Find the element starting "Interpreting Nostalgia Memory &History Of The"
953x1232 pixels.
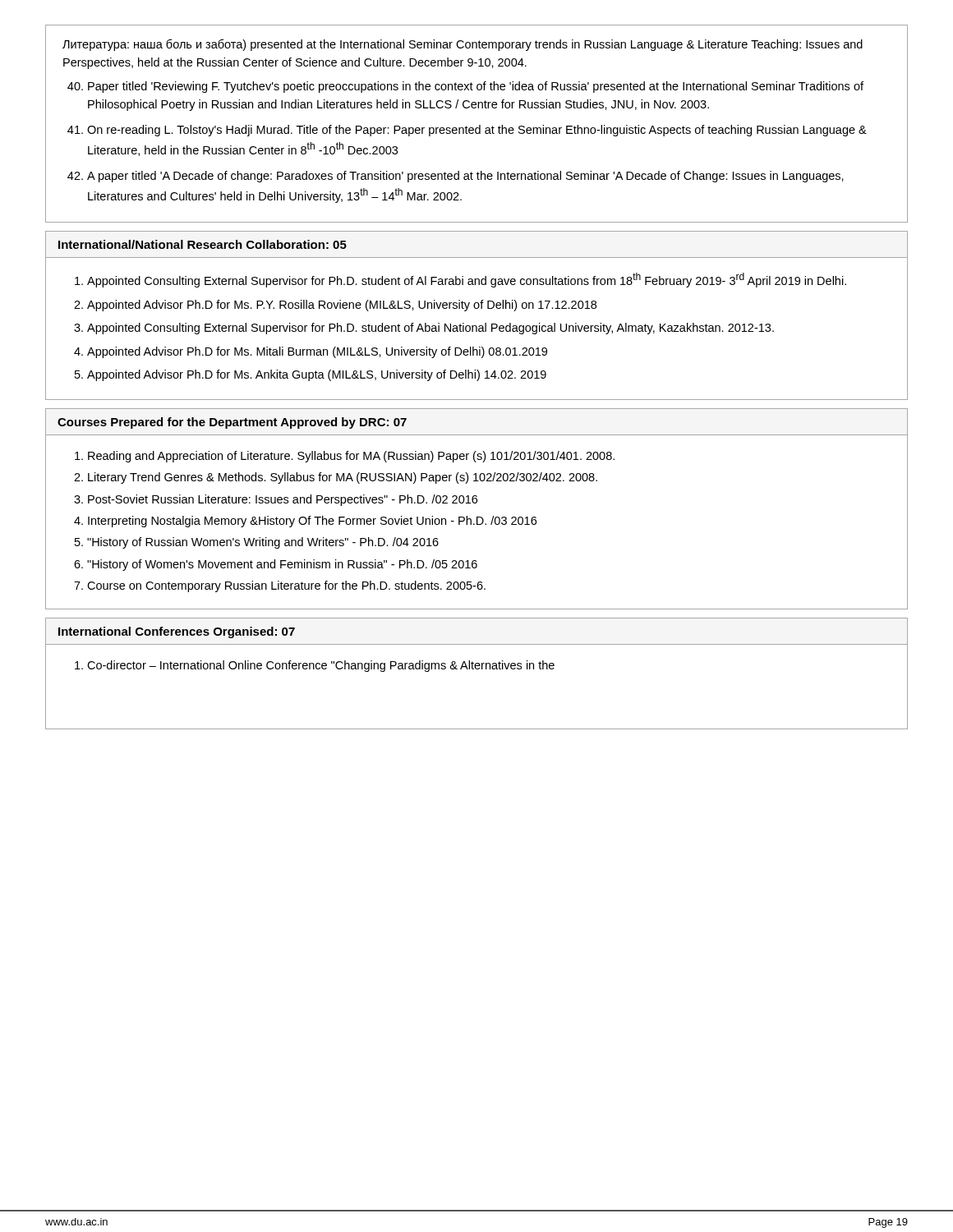(x=312, y=521)
